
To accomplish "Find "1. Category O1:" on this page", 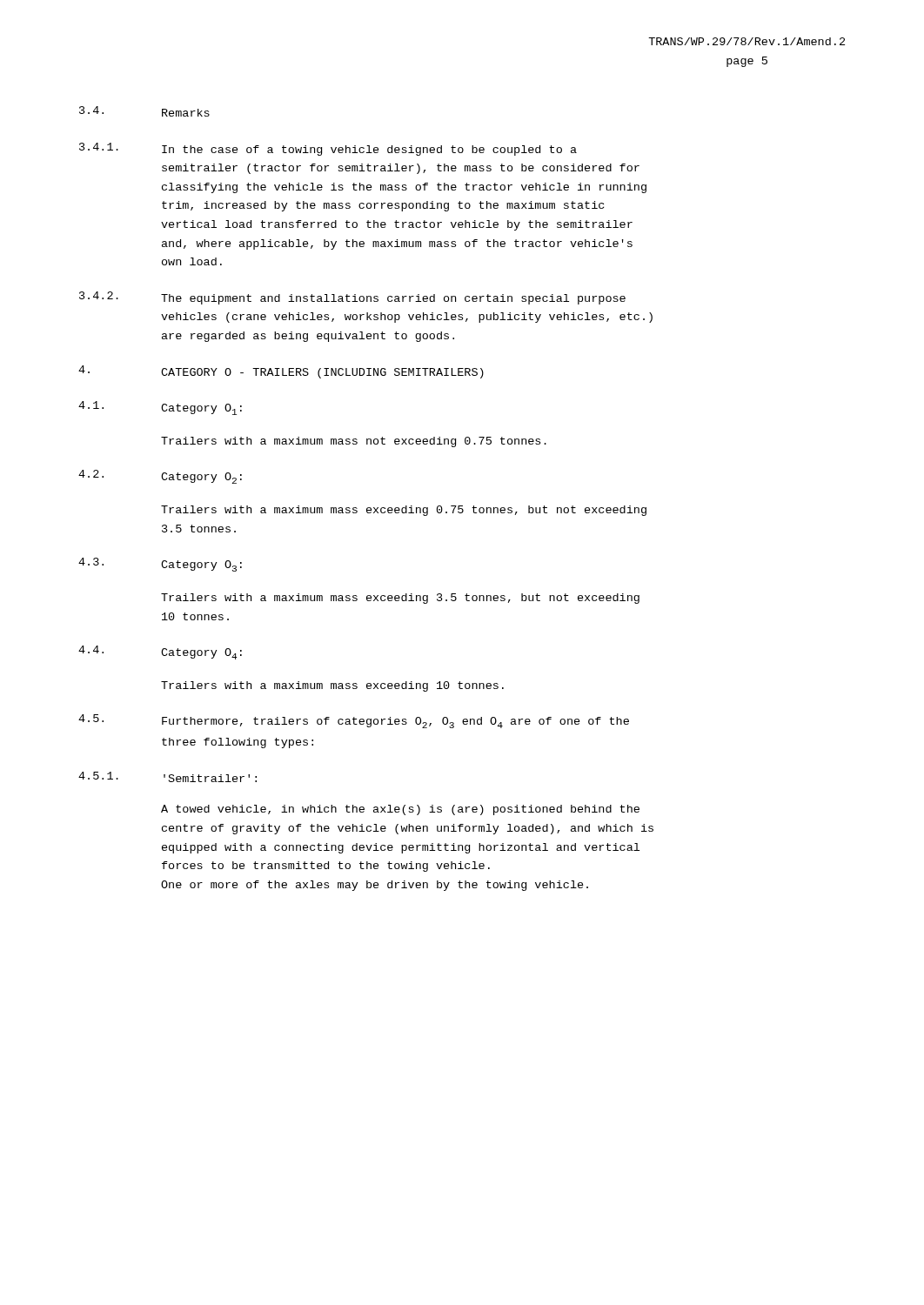I will [x=160, y=408].
